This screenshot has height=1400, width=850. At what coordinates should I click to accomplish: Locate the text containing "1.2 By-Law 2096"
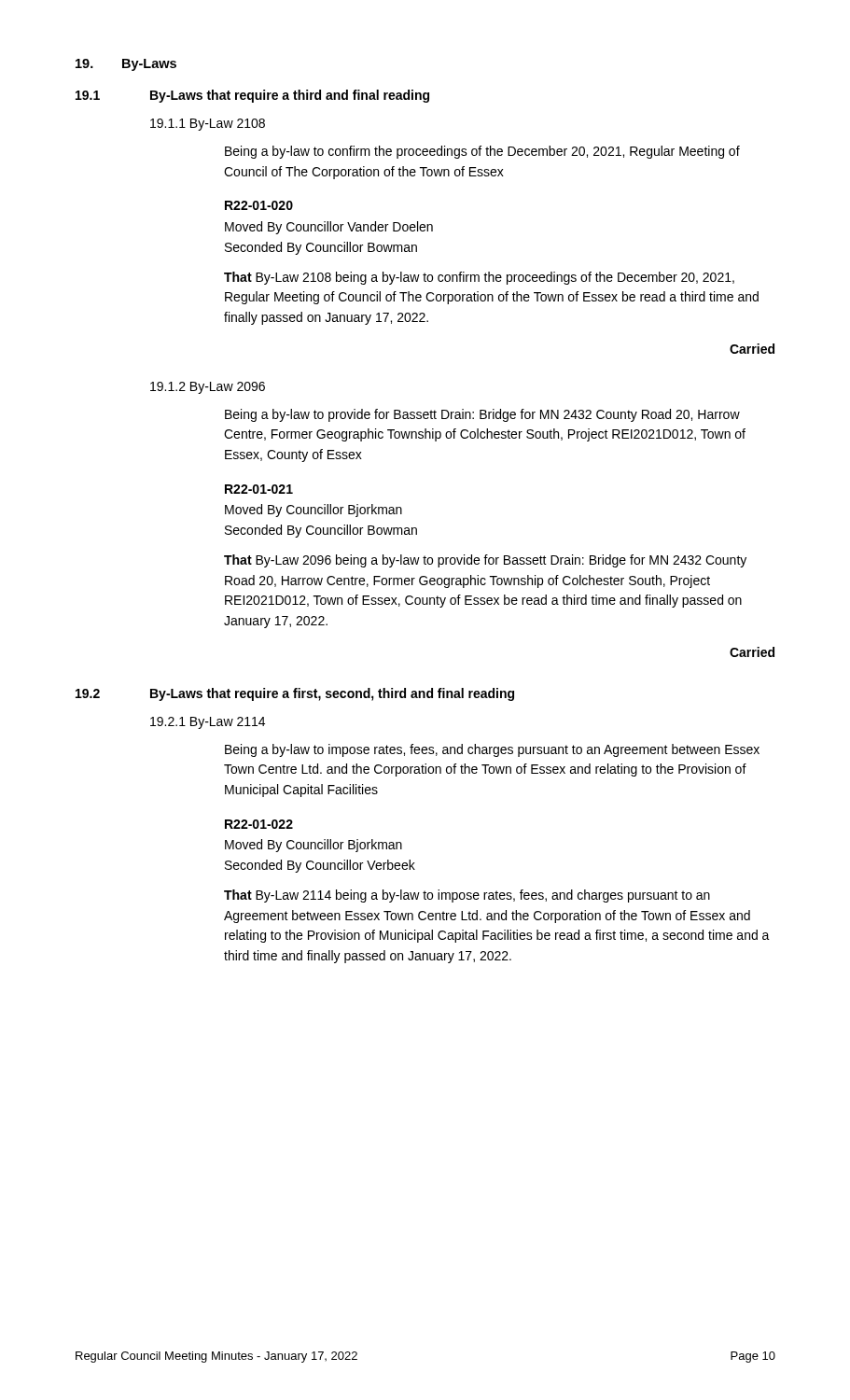tap(207, 386)
